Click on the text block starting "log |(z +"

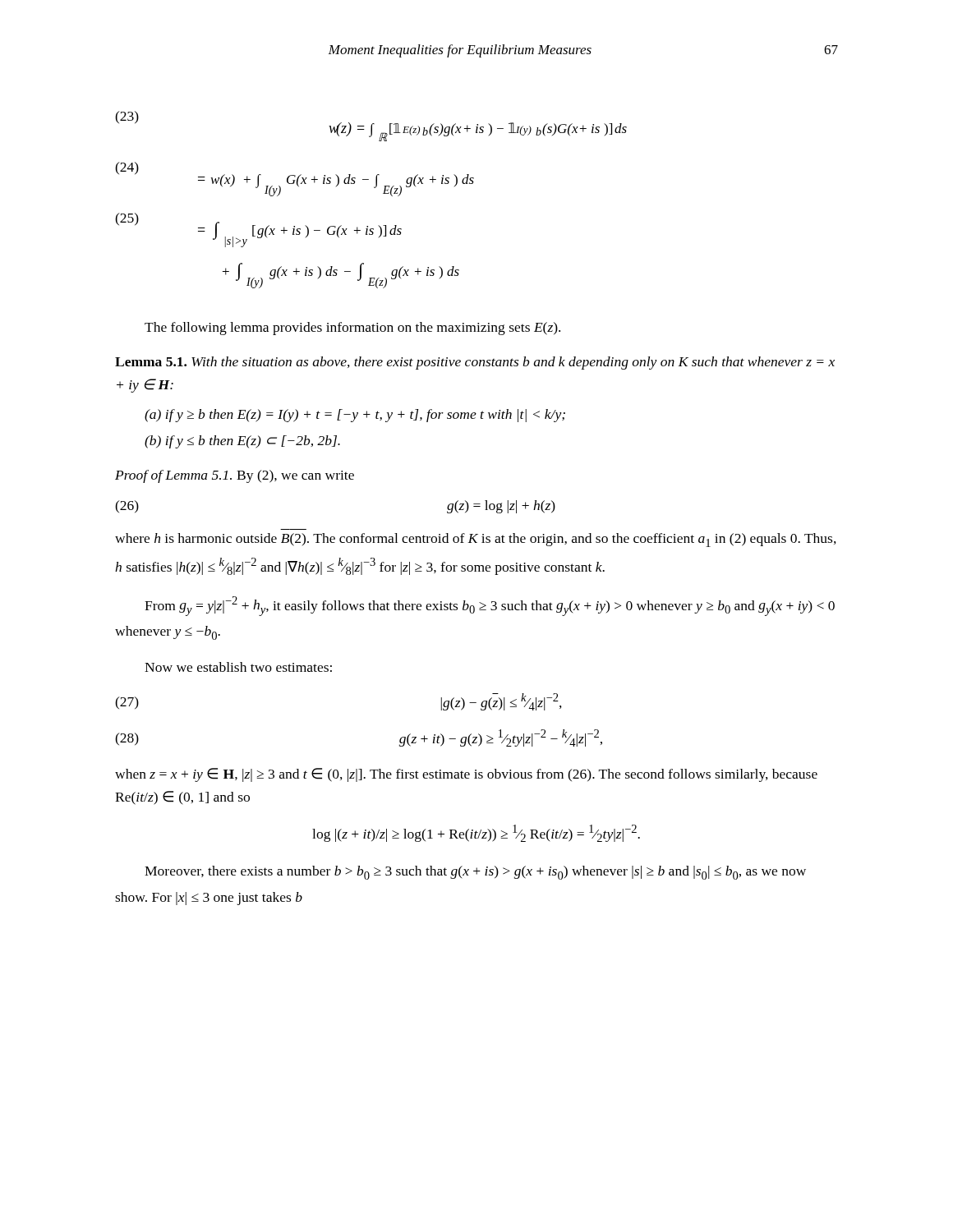476,833
